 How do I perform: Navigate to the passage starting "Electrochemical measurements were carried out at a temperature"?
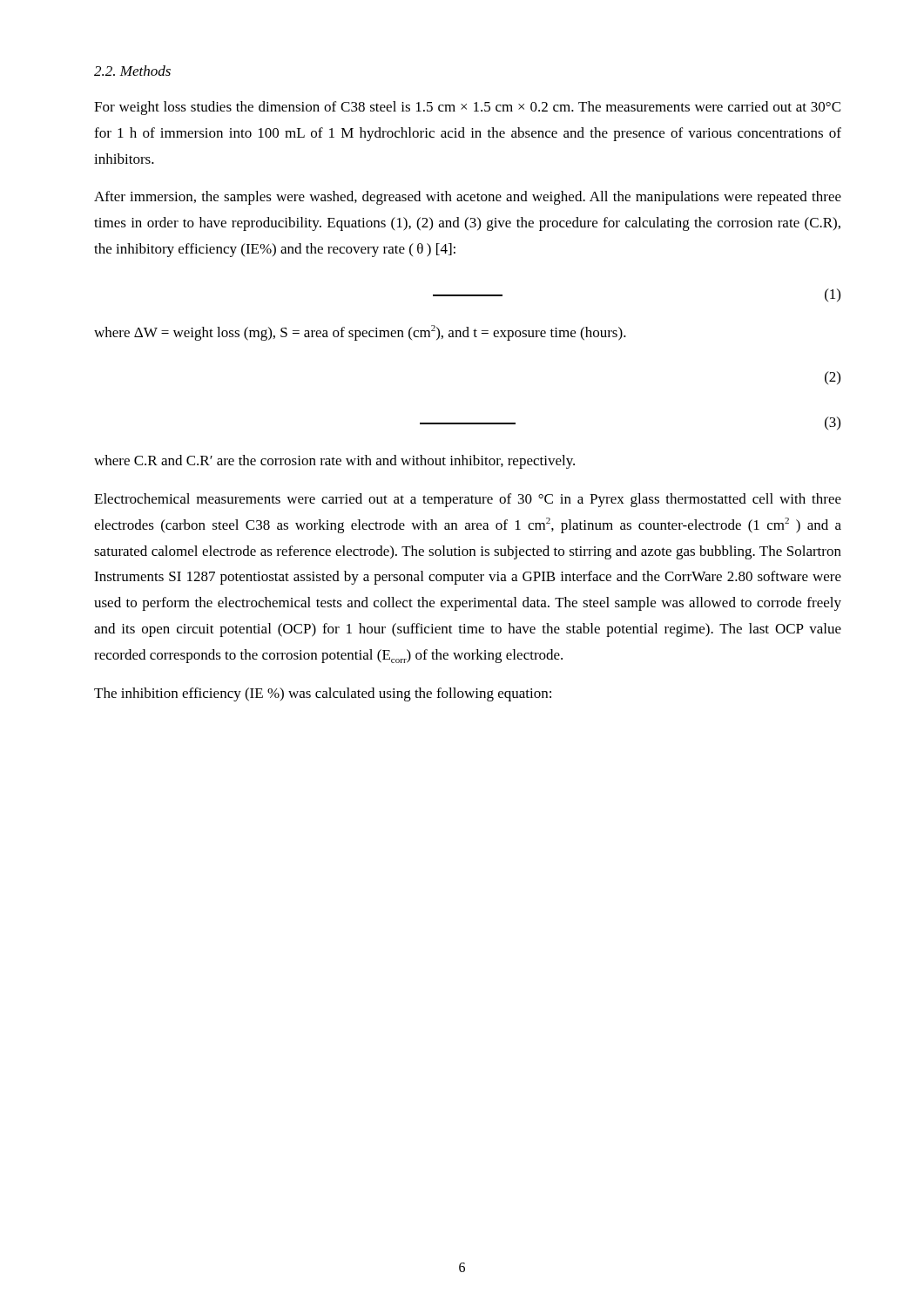click(x=468, y=578)
